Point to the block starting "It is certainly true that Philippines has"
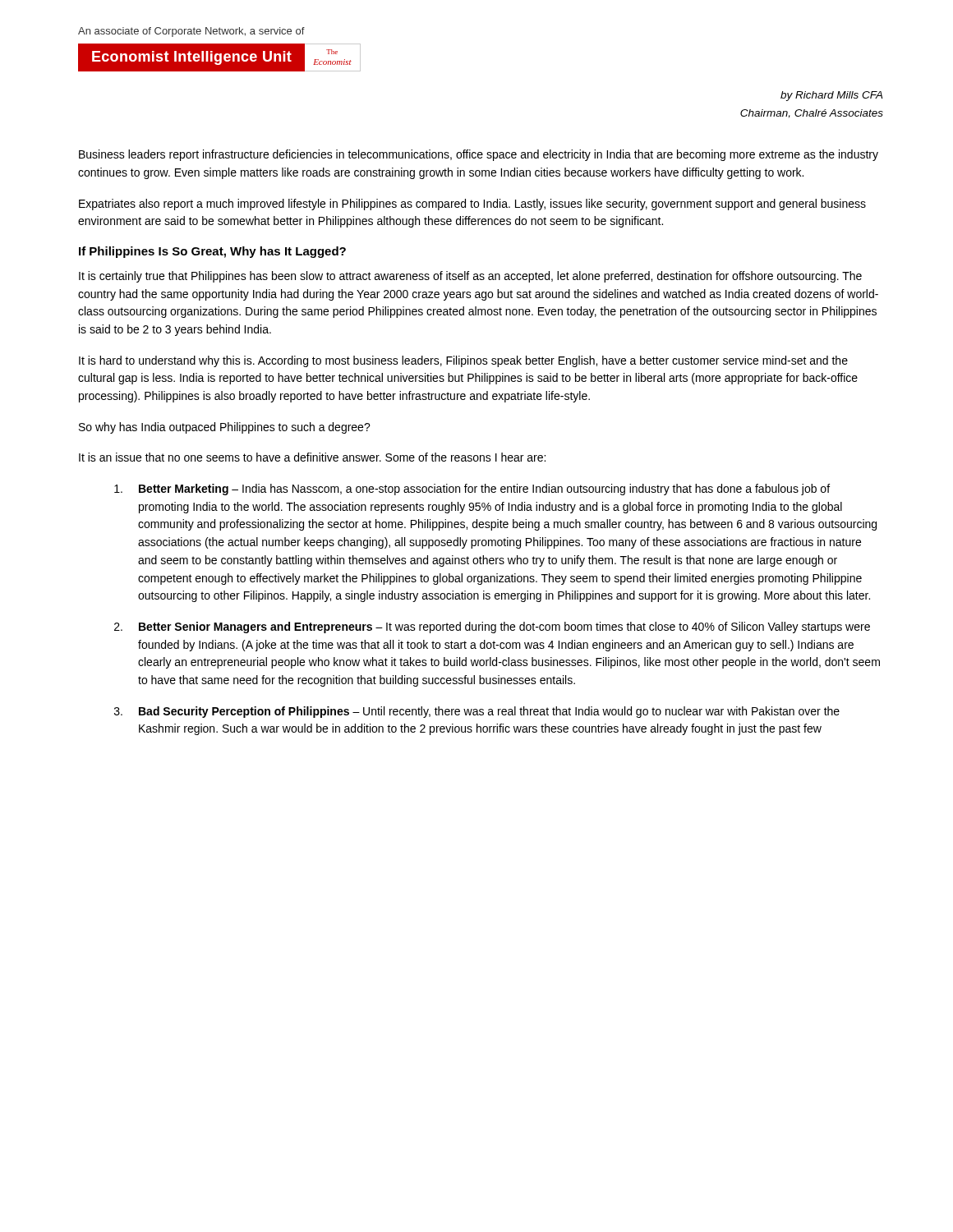The height and width of the screenshot is (1232, 953). tap(478, 303)
